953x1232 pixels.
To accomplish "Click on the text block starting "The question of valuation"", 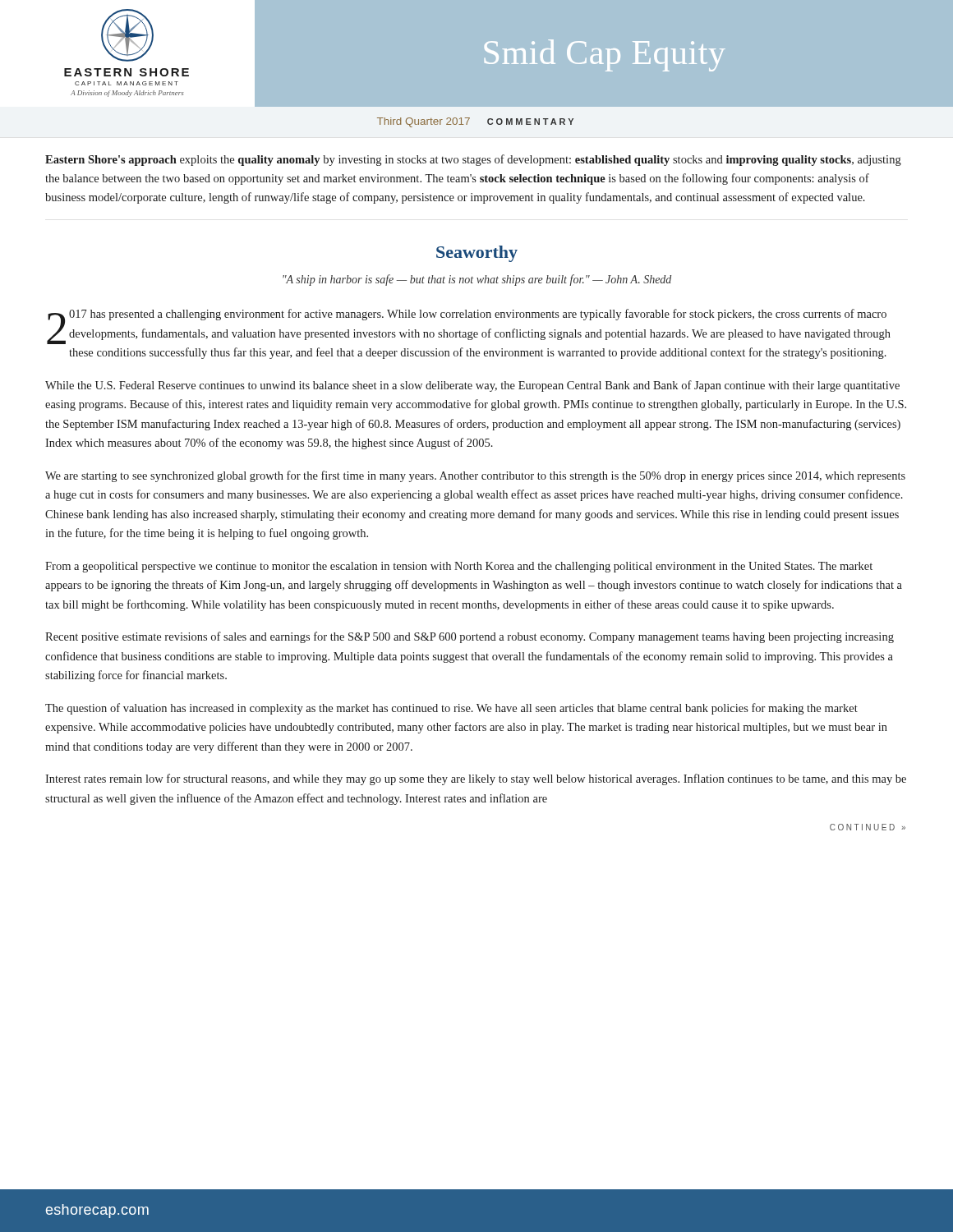I will tap(466, 727).
